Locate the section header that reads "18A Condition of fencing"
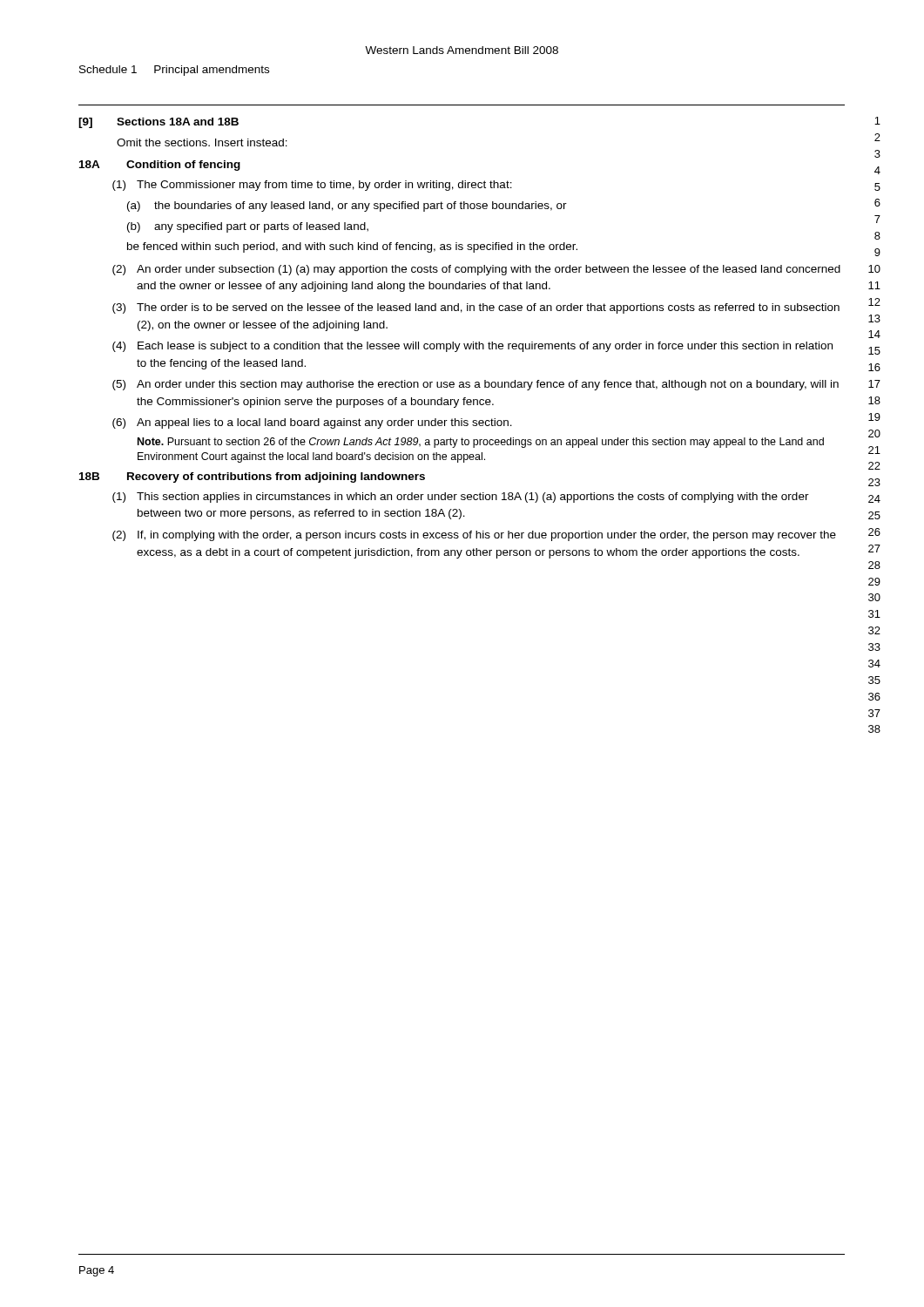The image size is (924, 1307). pos(160,166)
